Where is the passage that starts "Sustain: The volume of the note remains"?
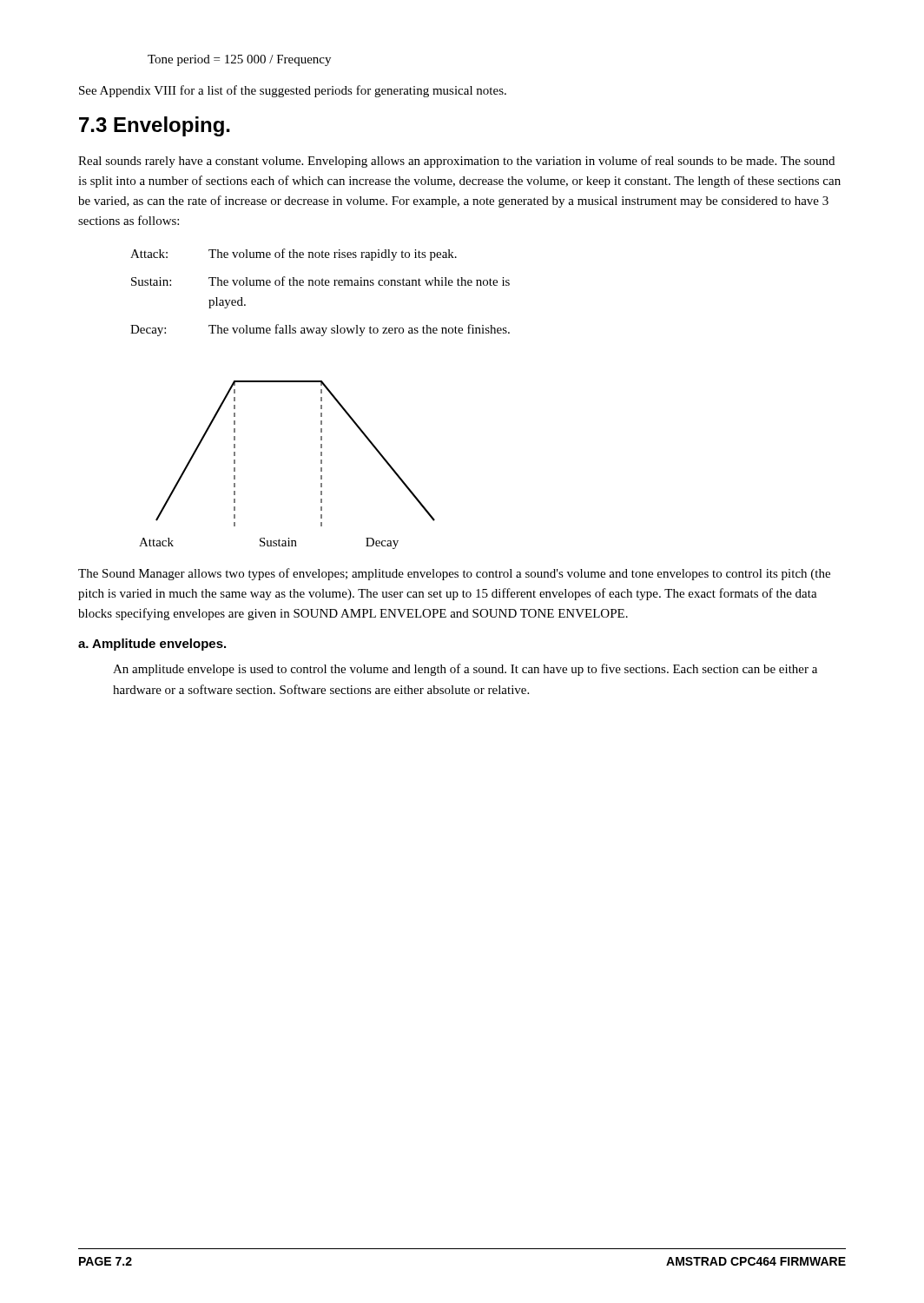This screenshot has height=1303, width=924. (488, 291)
